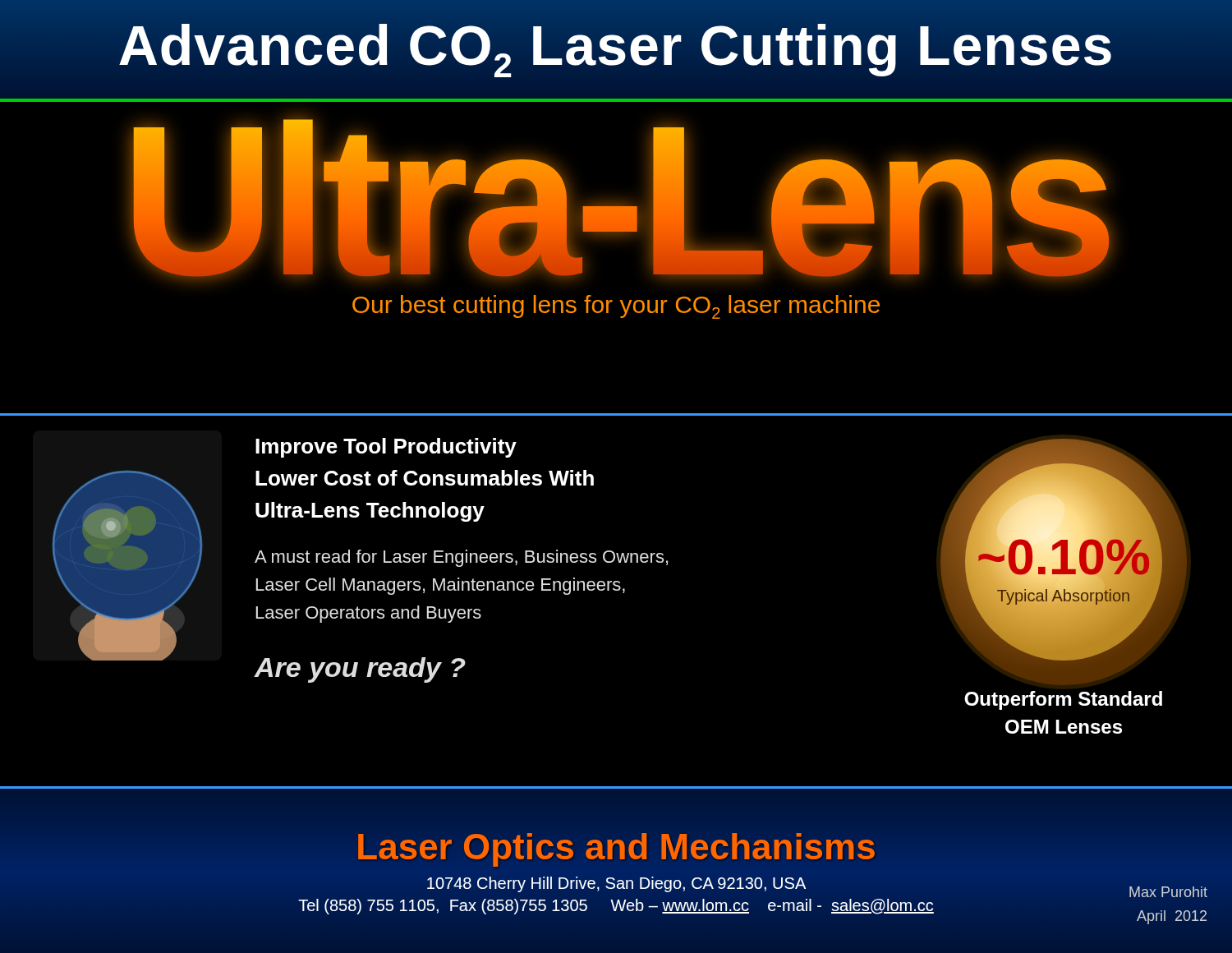The image size is (1232, 953).
Task: Click on the text block containing "A must read"
Action: (462, 585)
